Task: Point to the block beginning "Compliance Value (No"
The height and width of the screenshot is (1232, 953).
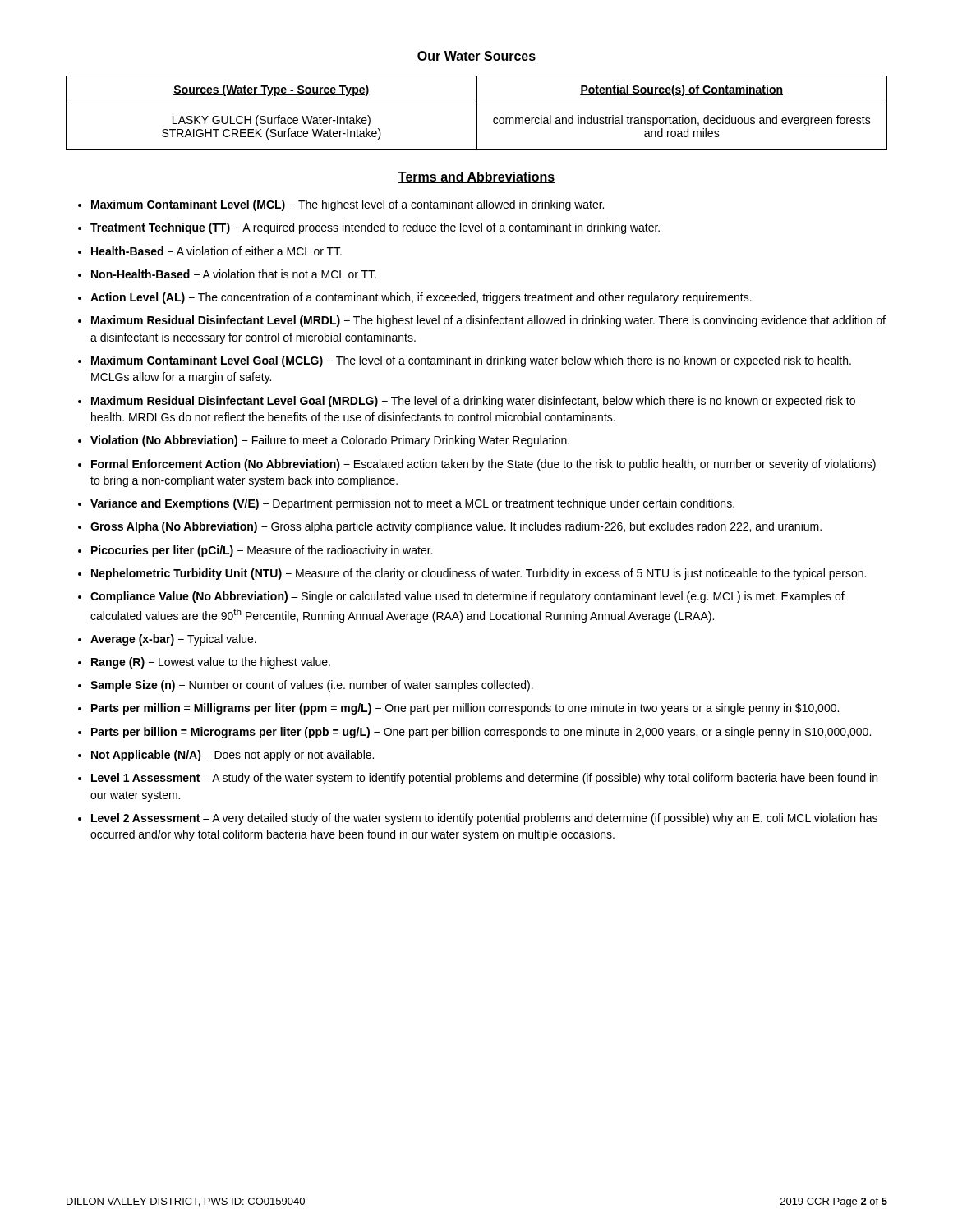Action: 467,606
